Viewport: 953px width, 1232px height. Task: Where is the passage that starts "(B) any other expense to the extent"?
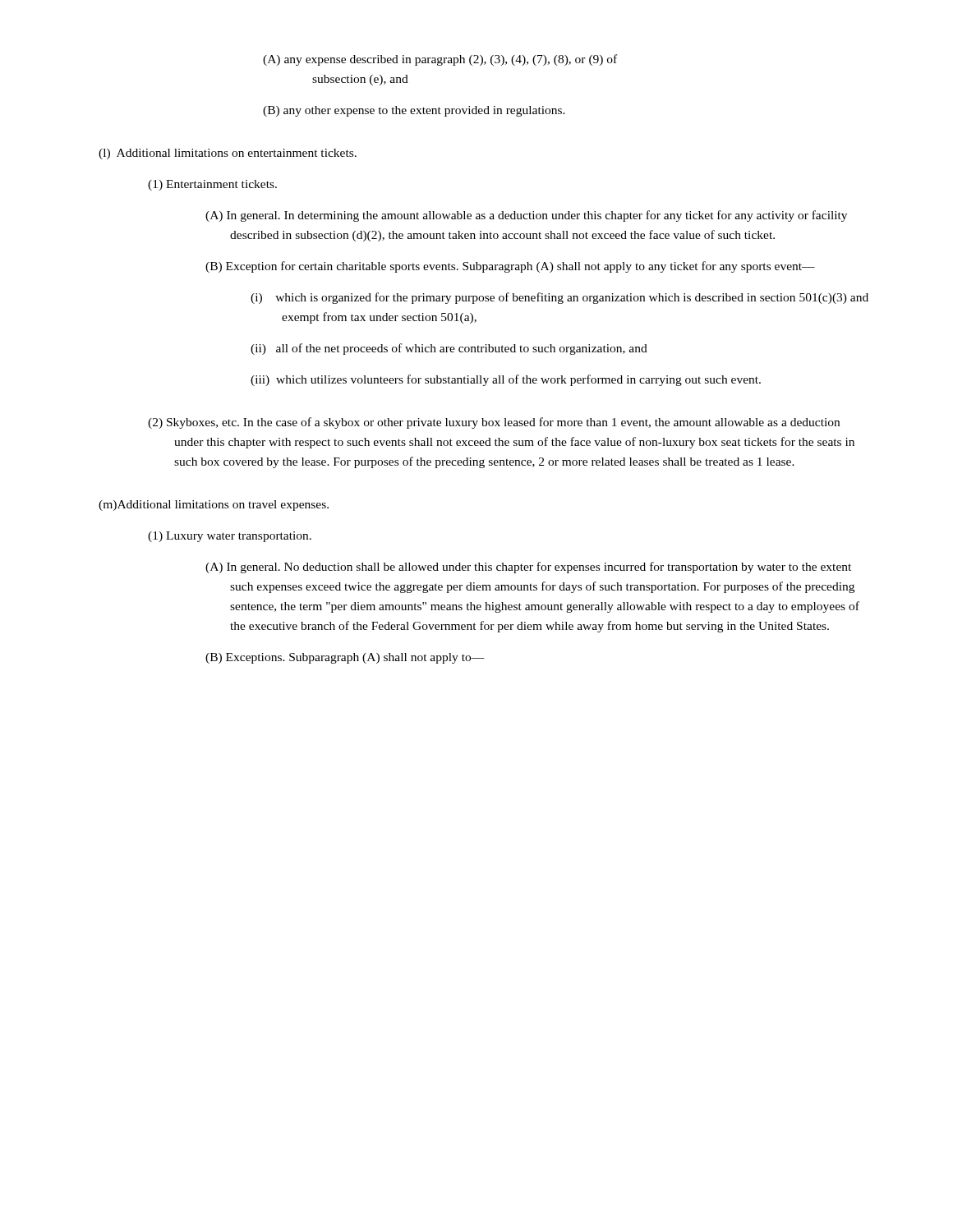pyautogui.click(x=414, y=110)
